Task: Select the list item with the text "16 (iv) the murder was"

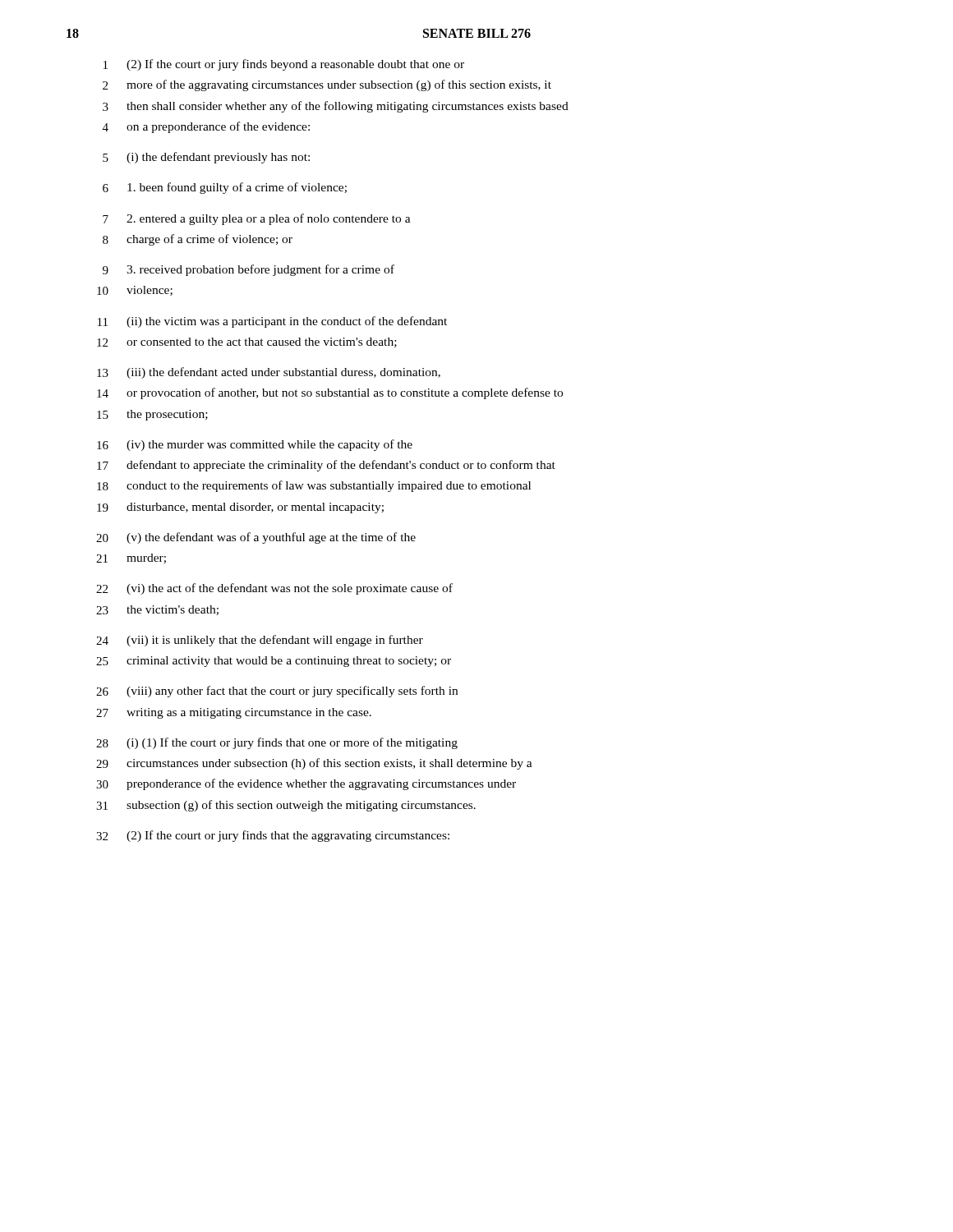Action: pos(476,476)
